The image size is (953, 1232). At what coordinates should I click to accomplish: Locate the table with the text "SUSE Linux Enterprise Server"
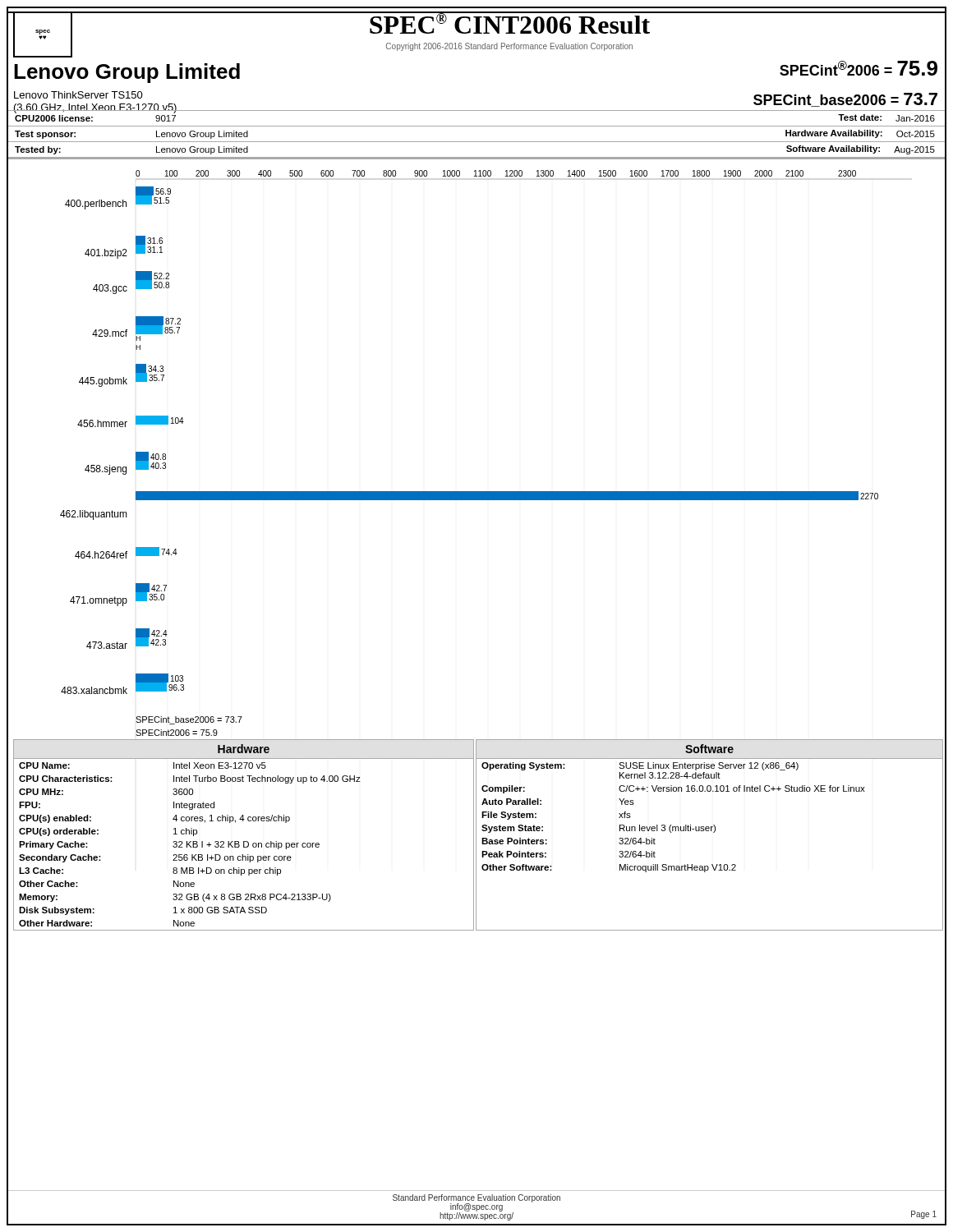pos(709,835)
